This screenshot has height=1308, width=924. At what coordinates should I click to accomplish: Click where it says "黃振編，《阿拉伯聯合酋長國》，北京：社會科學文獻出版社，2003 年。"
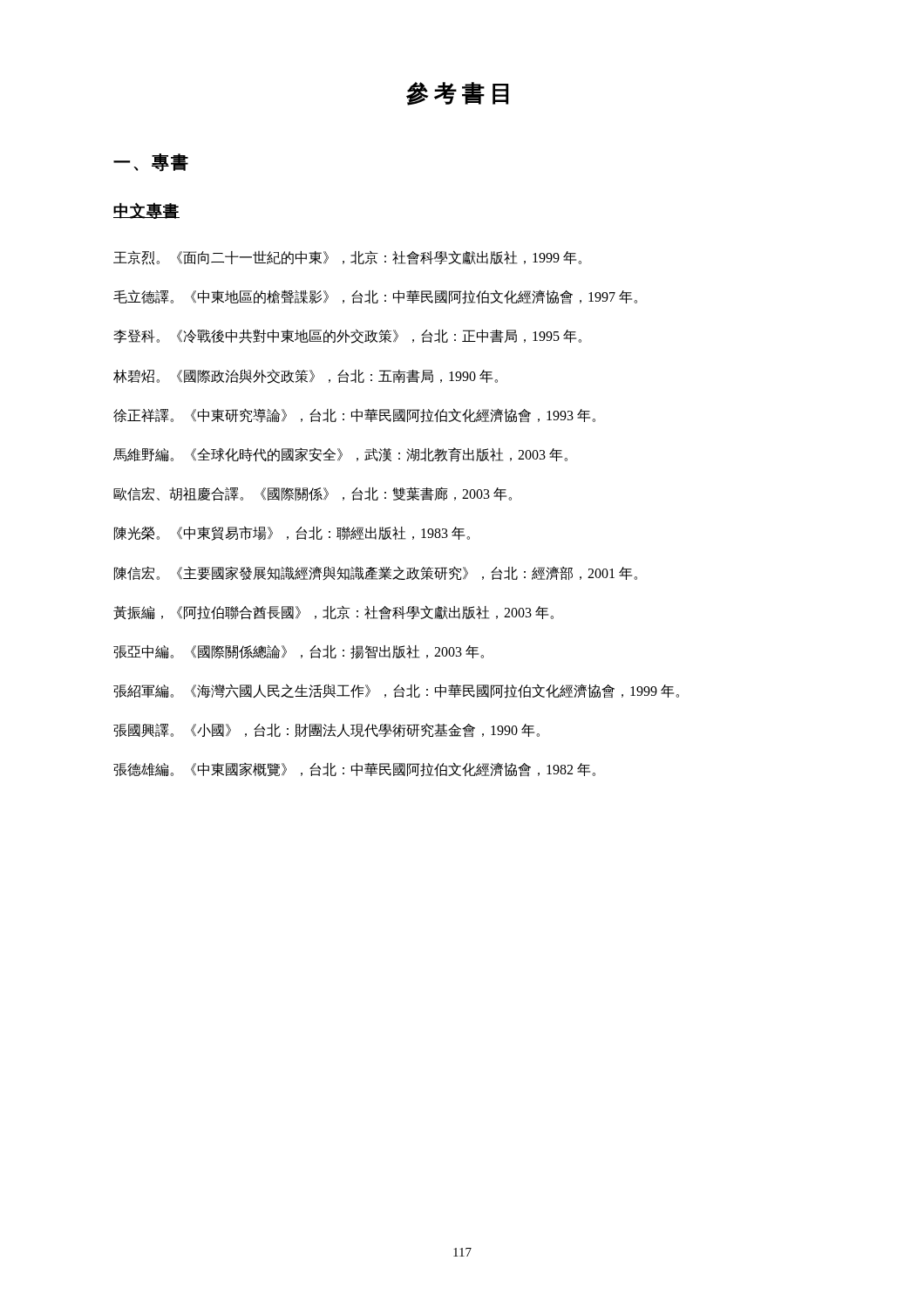coord(338,612)
